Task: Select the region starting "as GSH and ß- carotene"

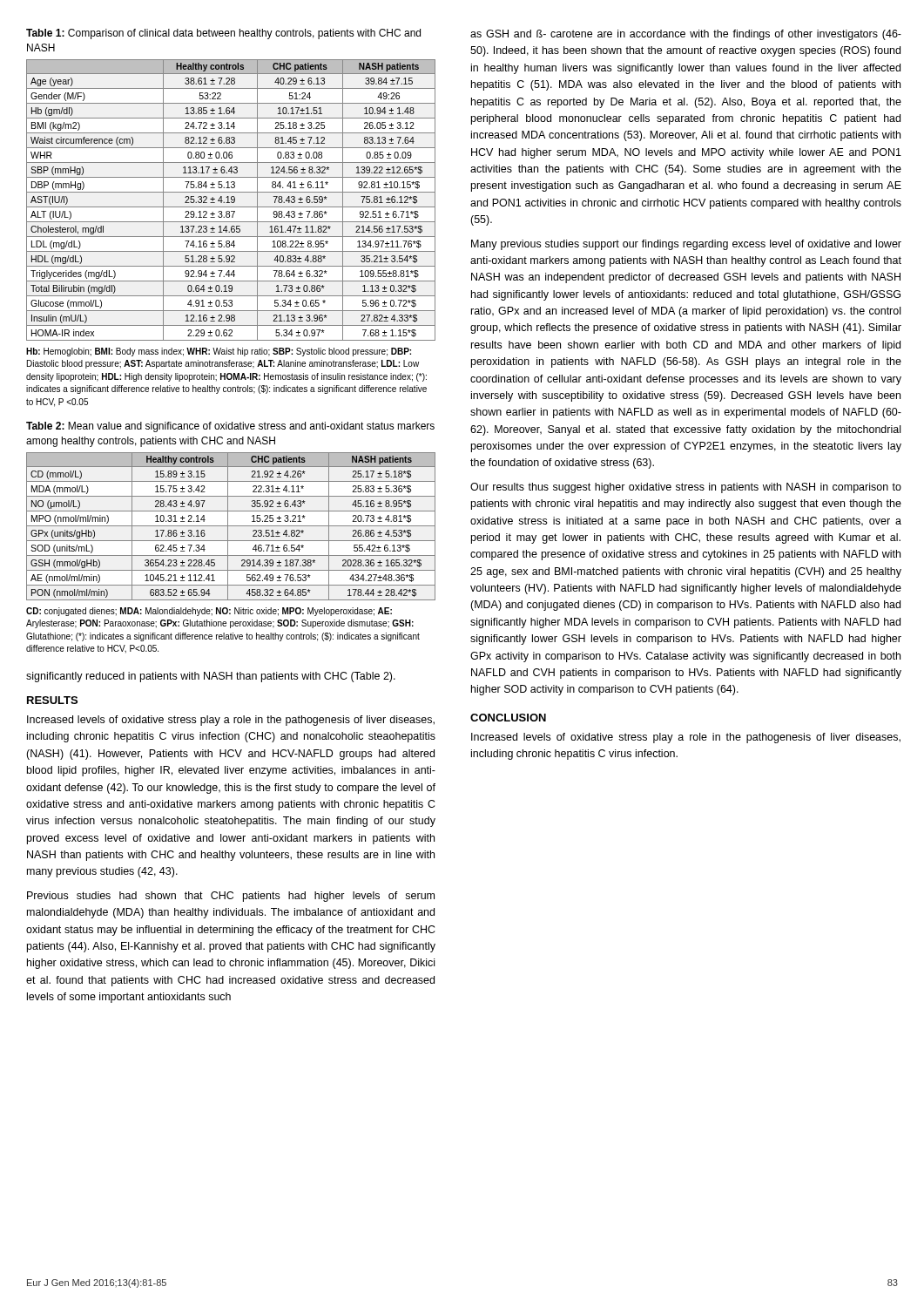Action: click(x=686, y=127)
